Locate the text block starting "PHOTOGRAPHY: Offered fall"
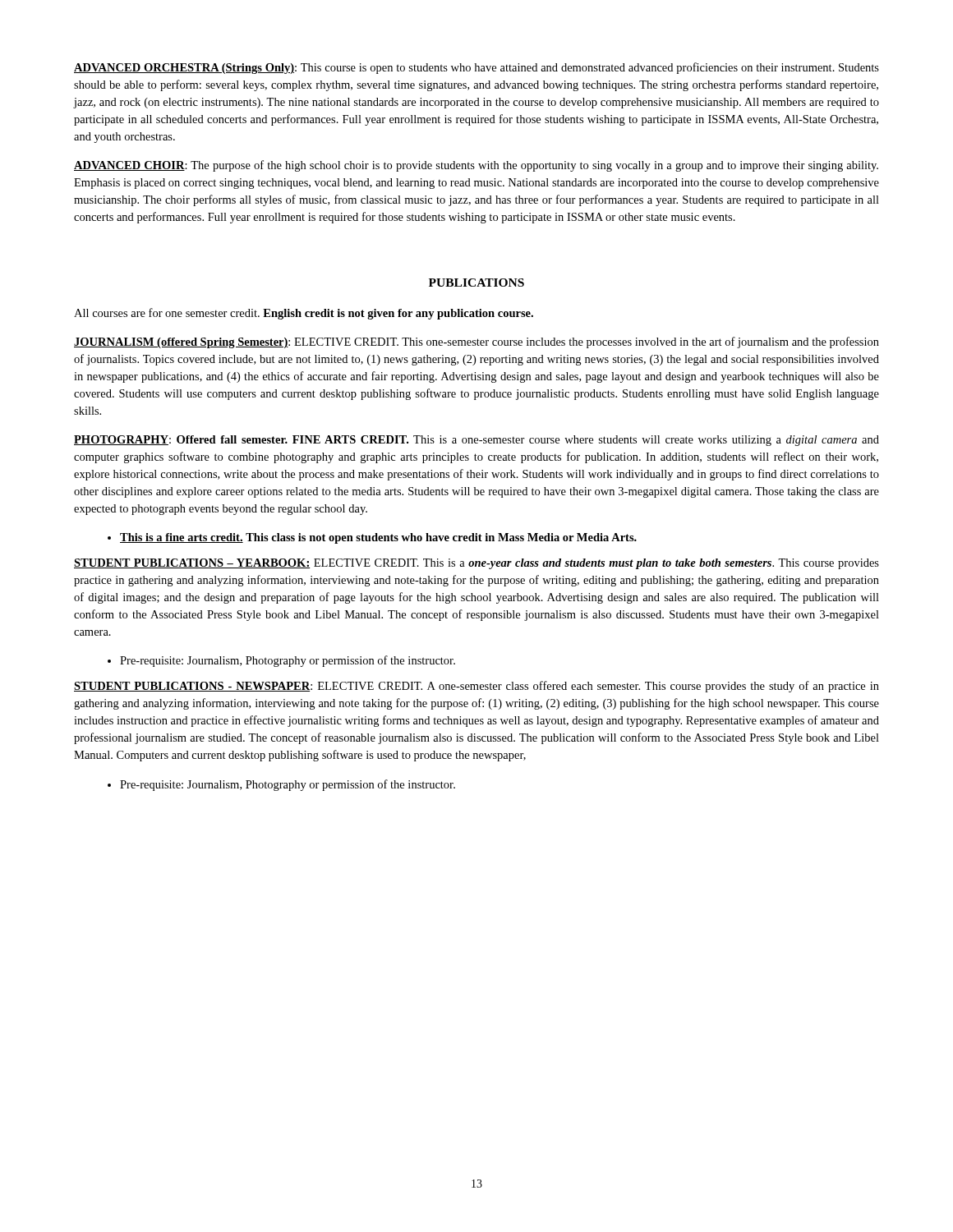Viewport: 953px width, 1232px height. 476,474
